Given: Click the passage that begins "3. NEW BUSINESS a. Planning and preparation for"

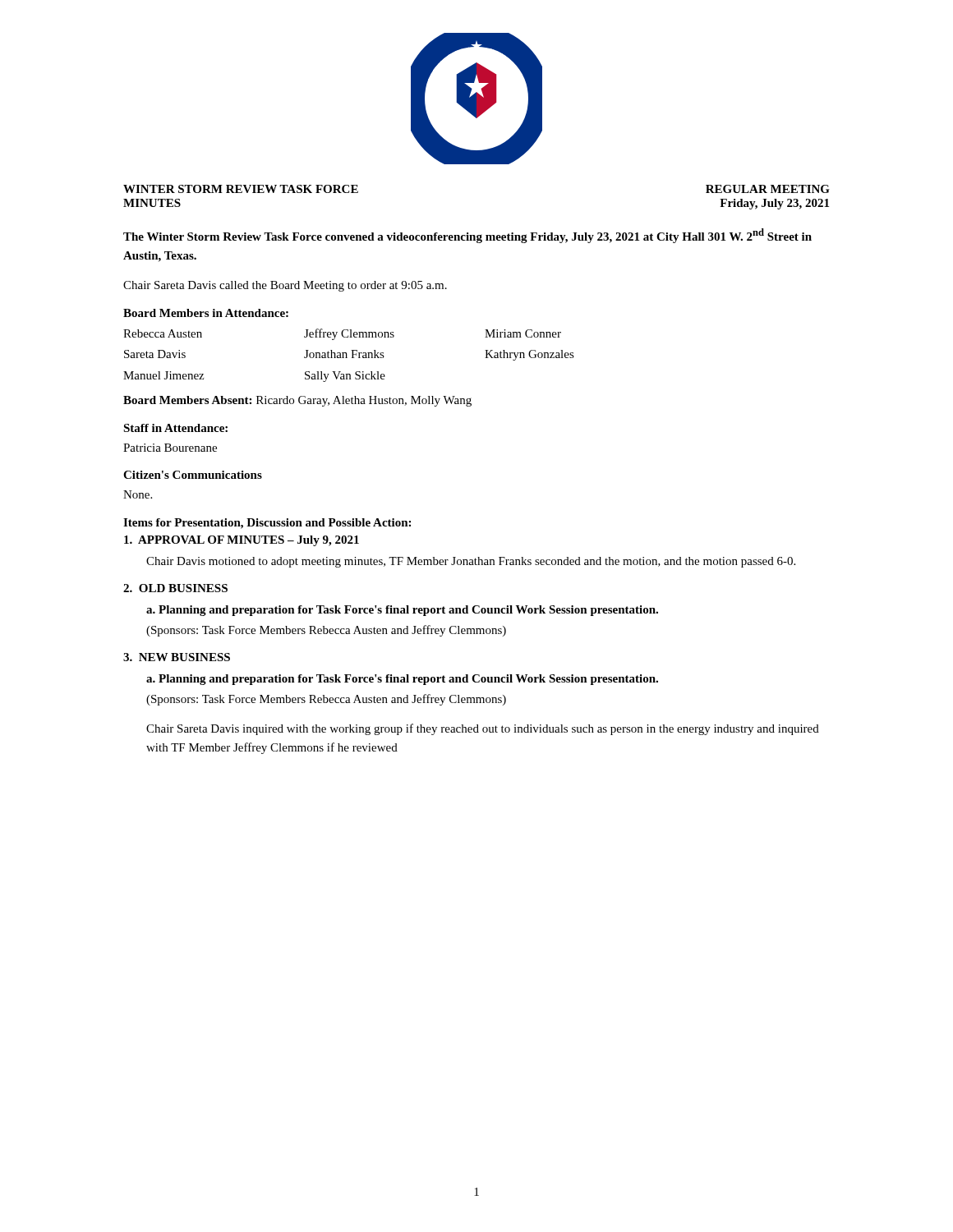Looking at the screenshot, I should [x=476, y=703].
